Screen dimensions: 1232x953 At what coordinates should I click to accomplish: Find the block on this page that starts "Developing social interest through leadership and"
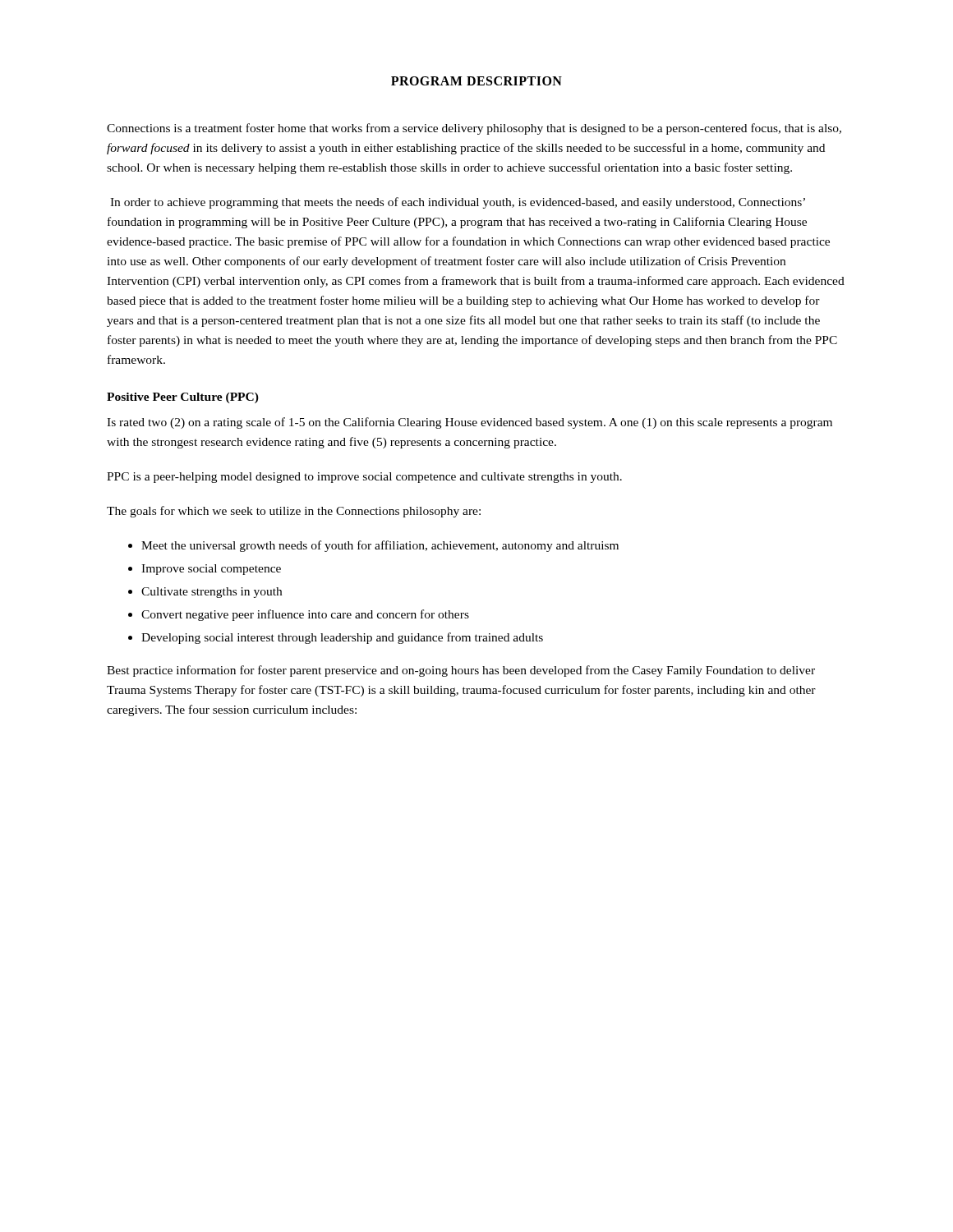[x=342, y=637]
